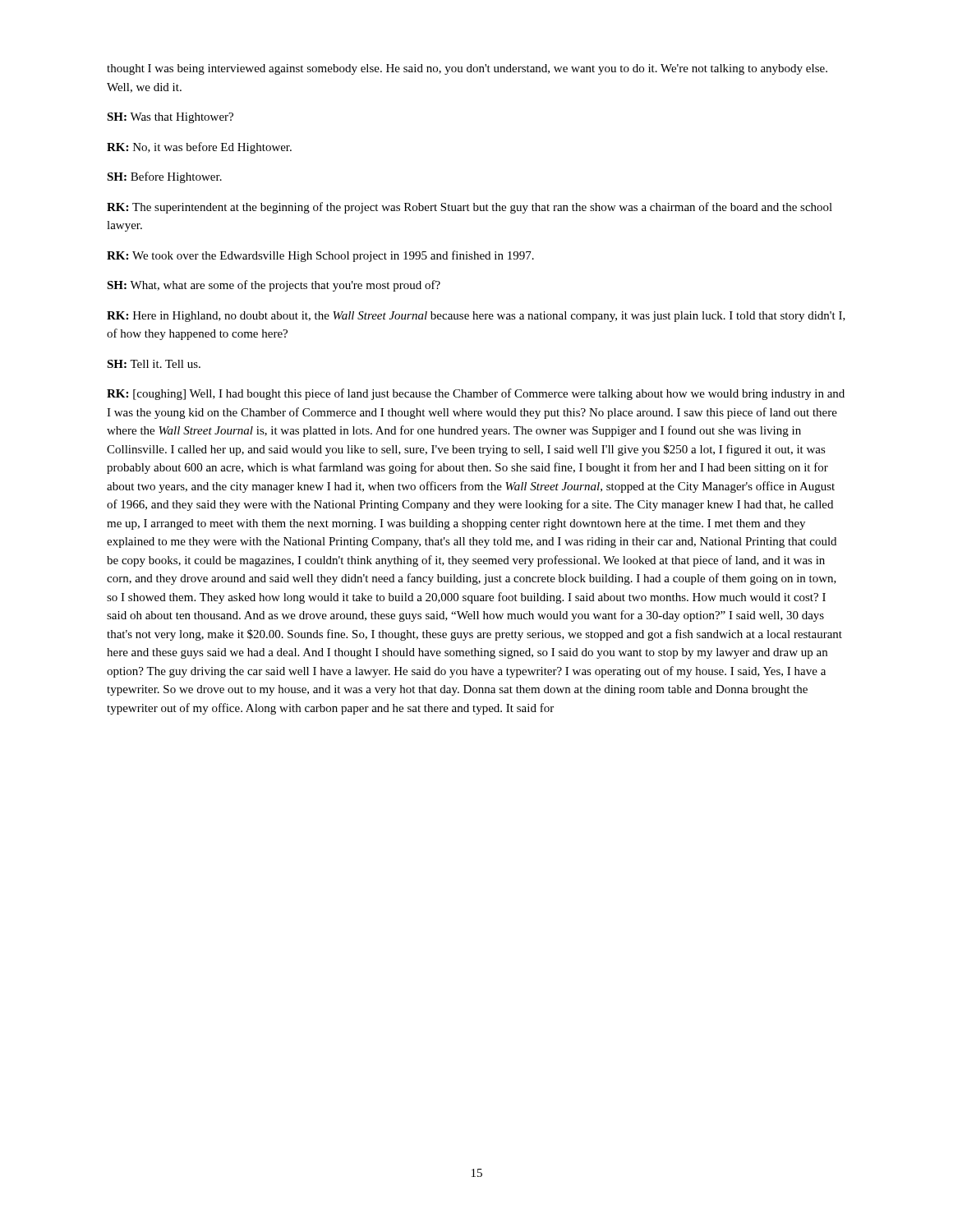Find the text that reads "SH: Was that Hightower?"
The height and width of the screenshot is (1232, 953).
[170, 118]
